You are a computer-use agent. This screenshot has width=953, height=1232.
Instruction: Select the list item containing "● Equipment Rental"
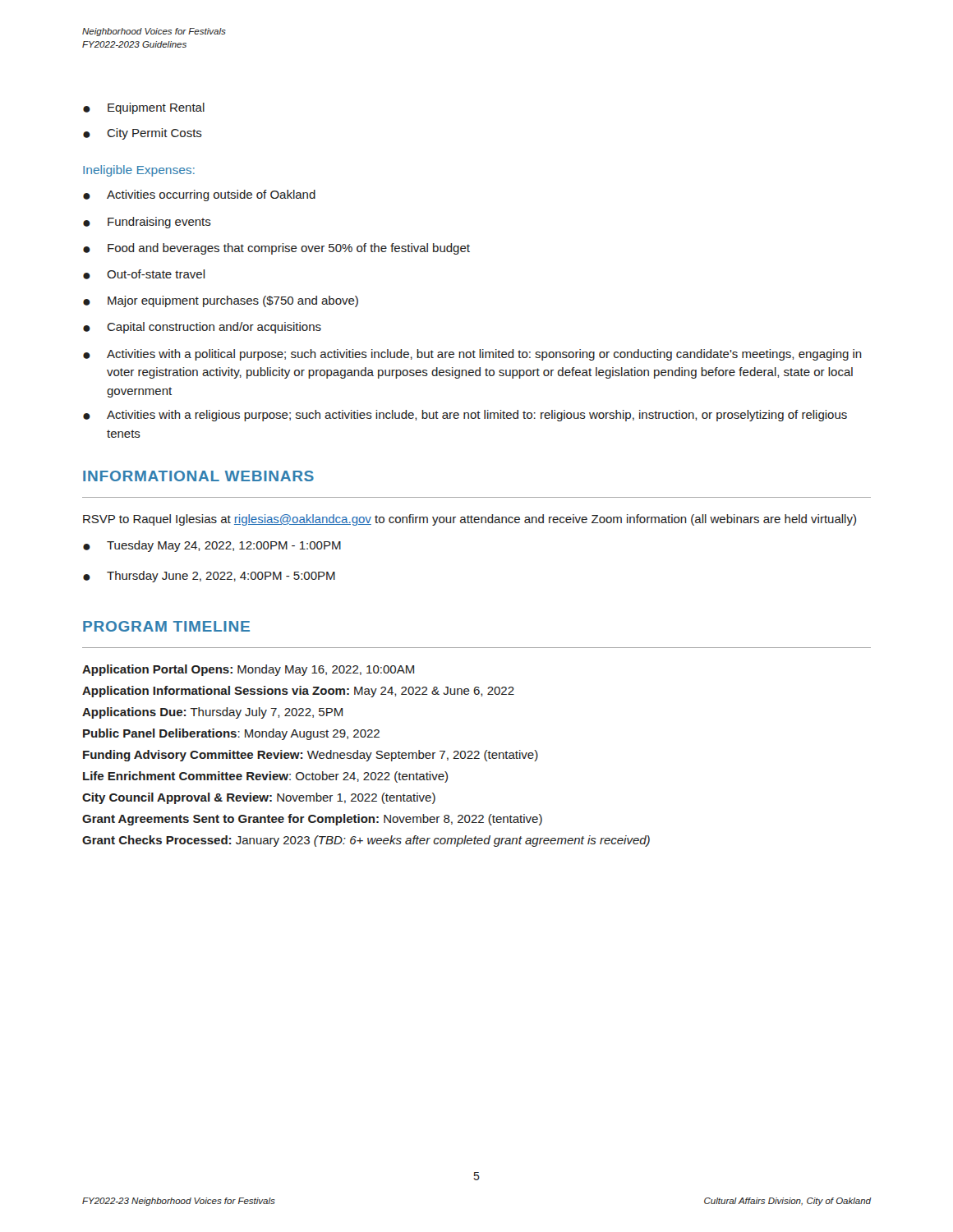point(144,108)
